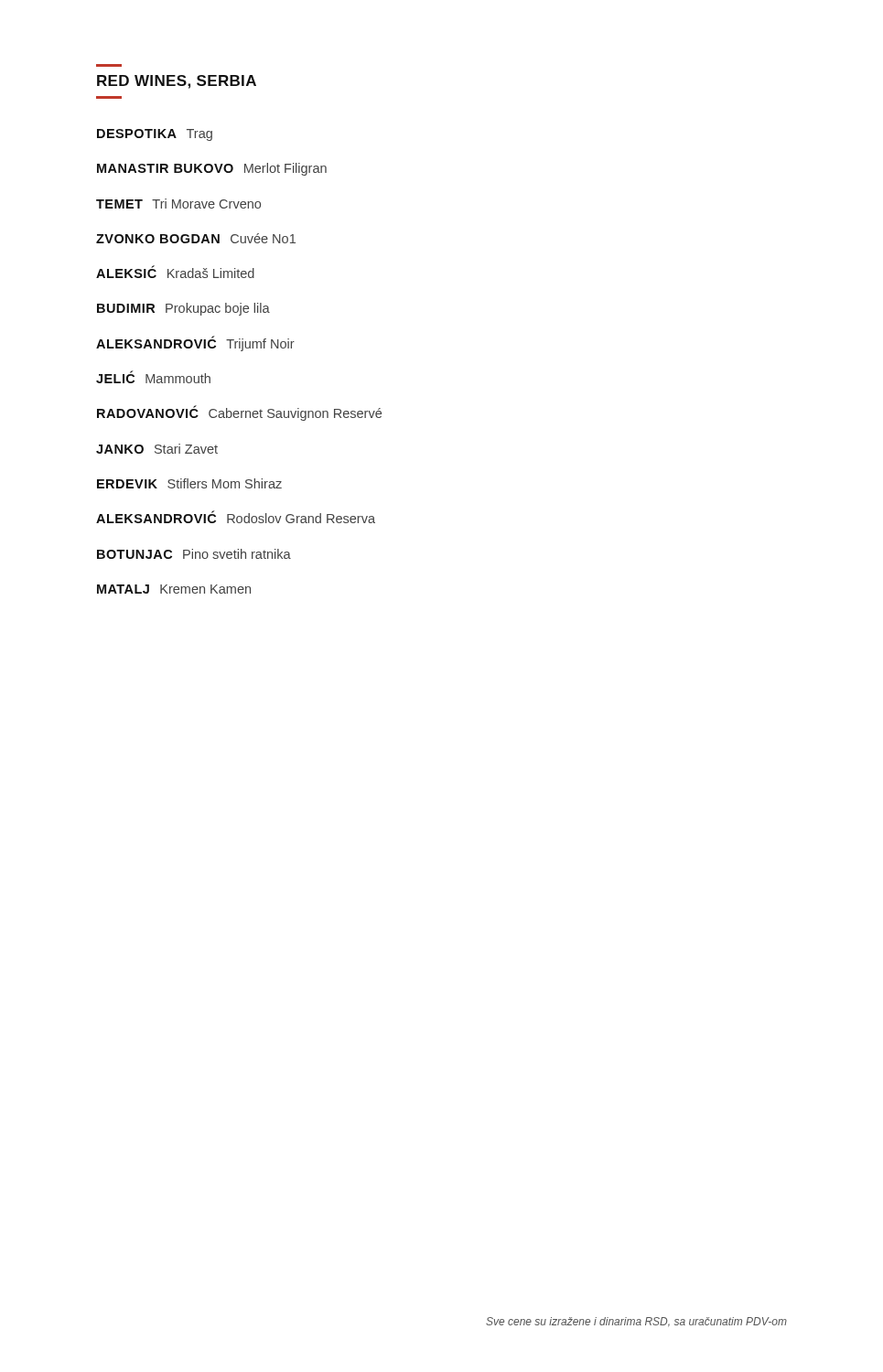Navigate to the element starting "BOTUNJACPino svetih ratnika"
Screen dimensions: 1372x883
tap(193, 554)
